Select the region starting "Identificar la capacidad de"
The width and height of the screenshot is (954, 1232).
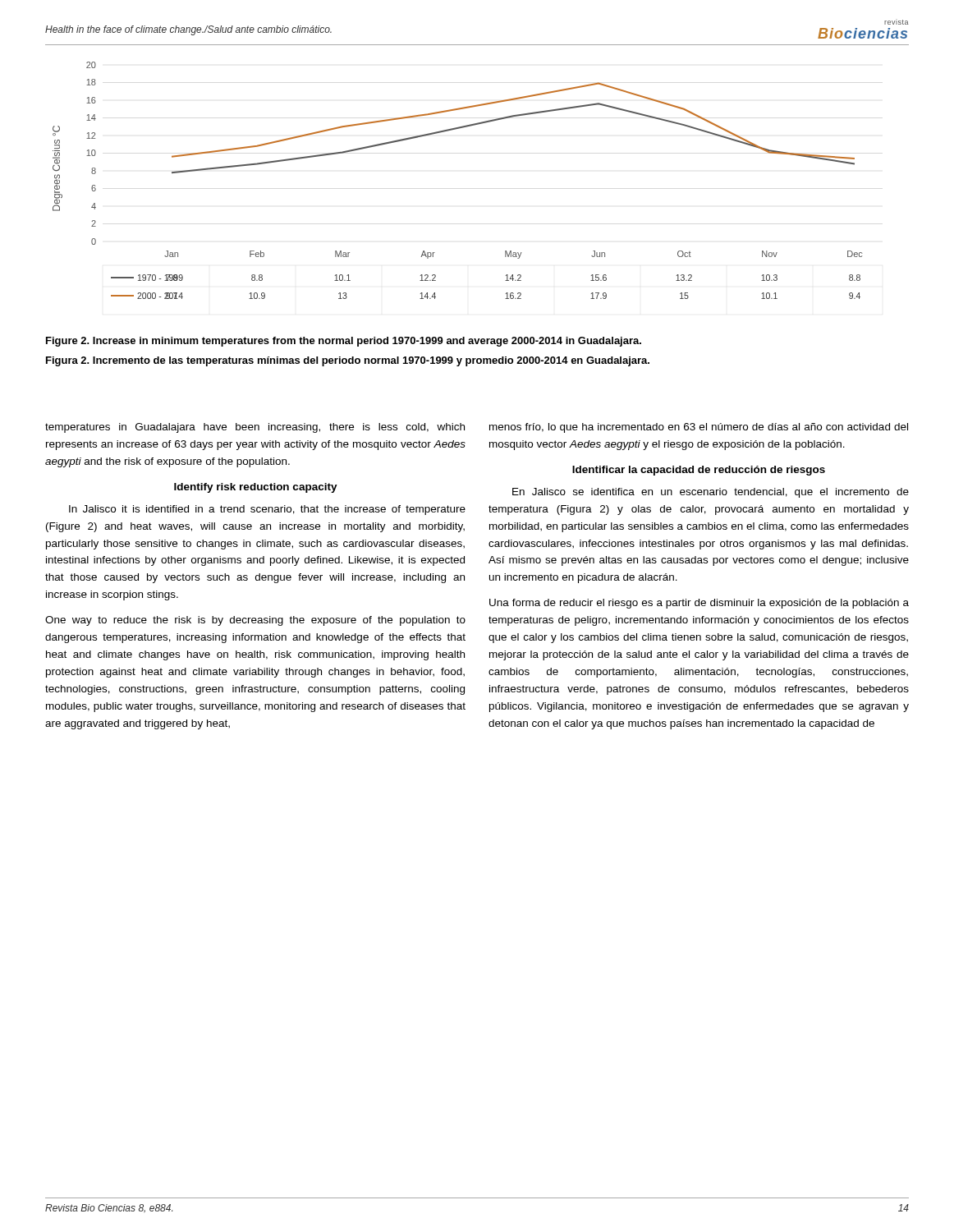[x=699, y=469]
